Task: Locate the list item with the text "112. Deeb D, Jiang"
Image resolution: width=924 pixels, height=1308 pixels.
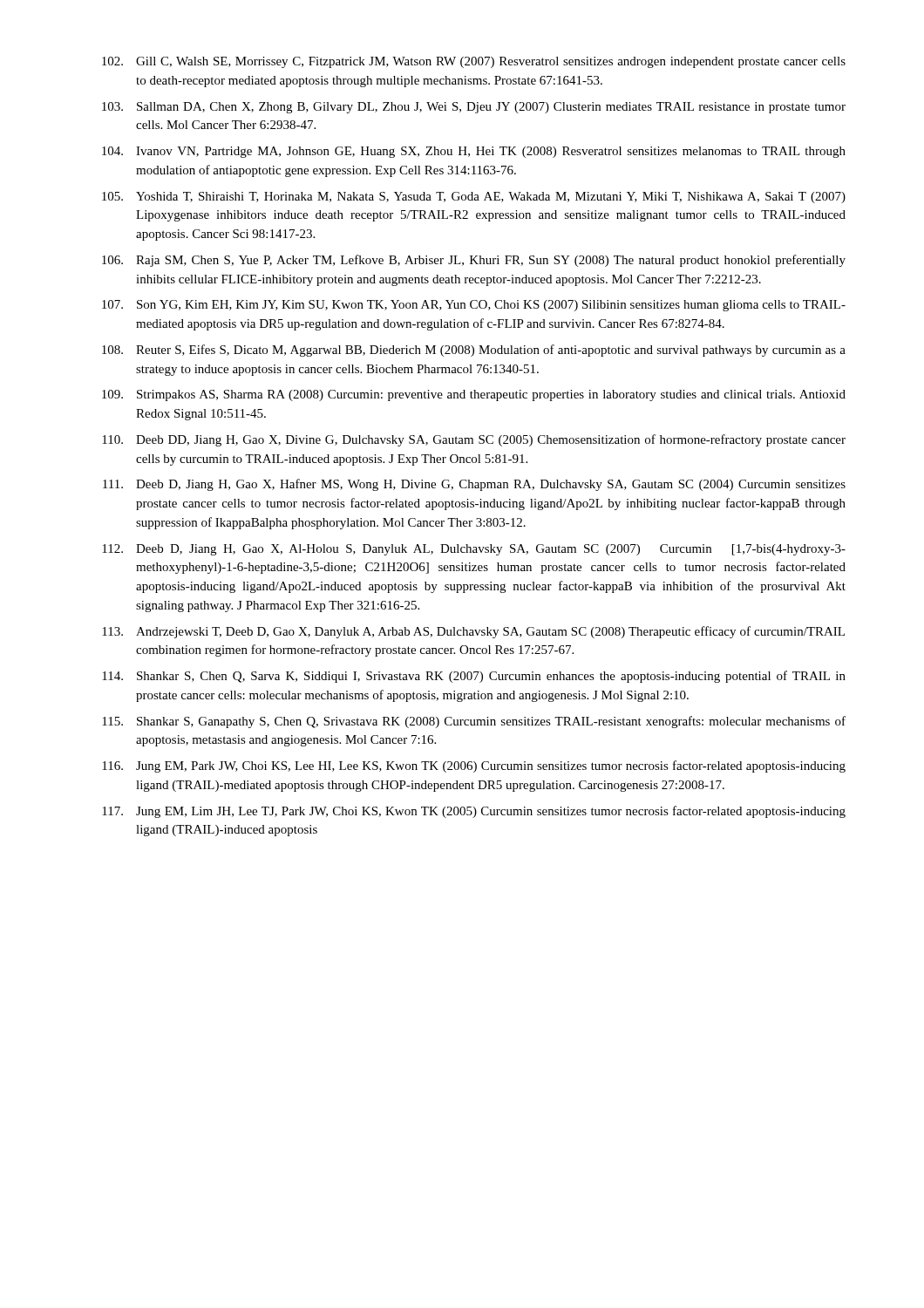Action: tap(462, 577)
